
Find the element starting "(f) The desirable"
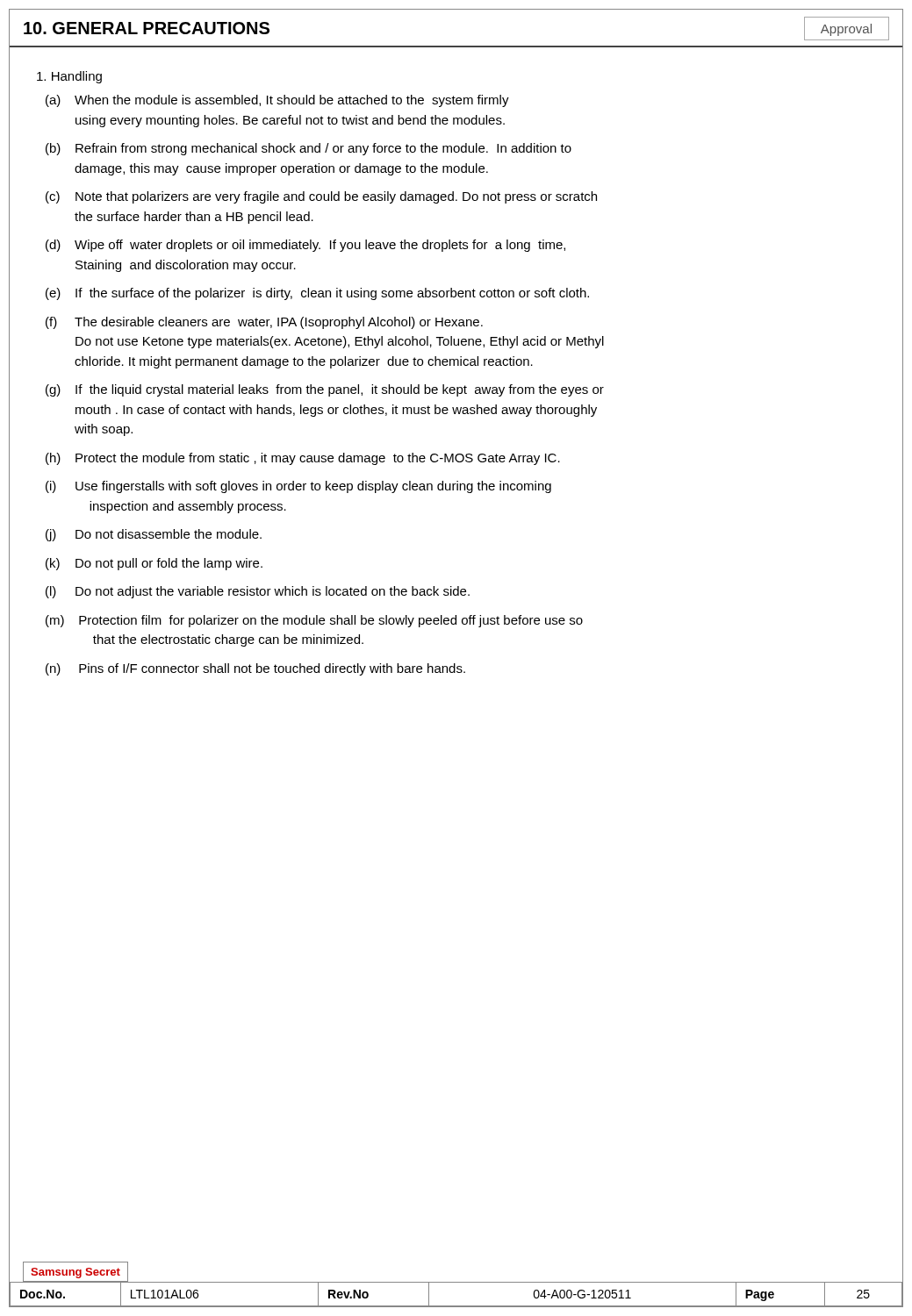point(460,342)
